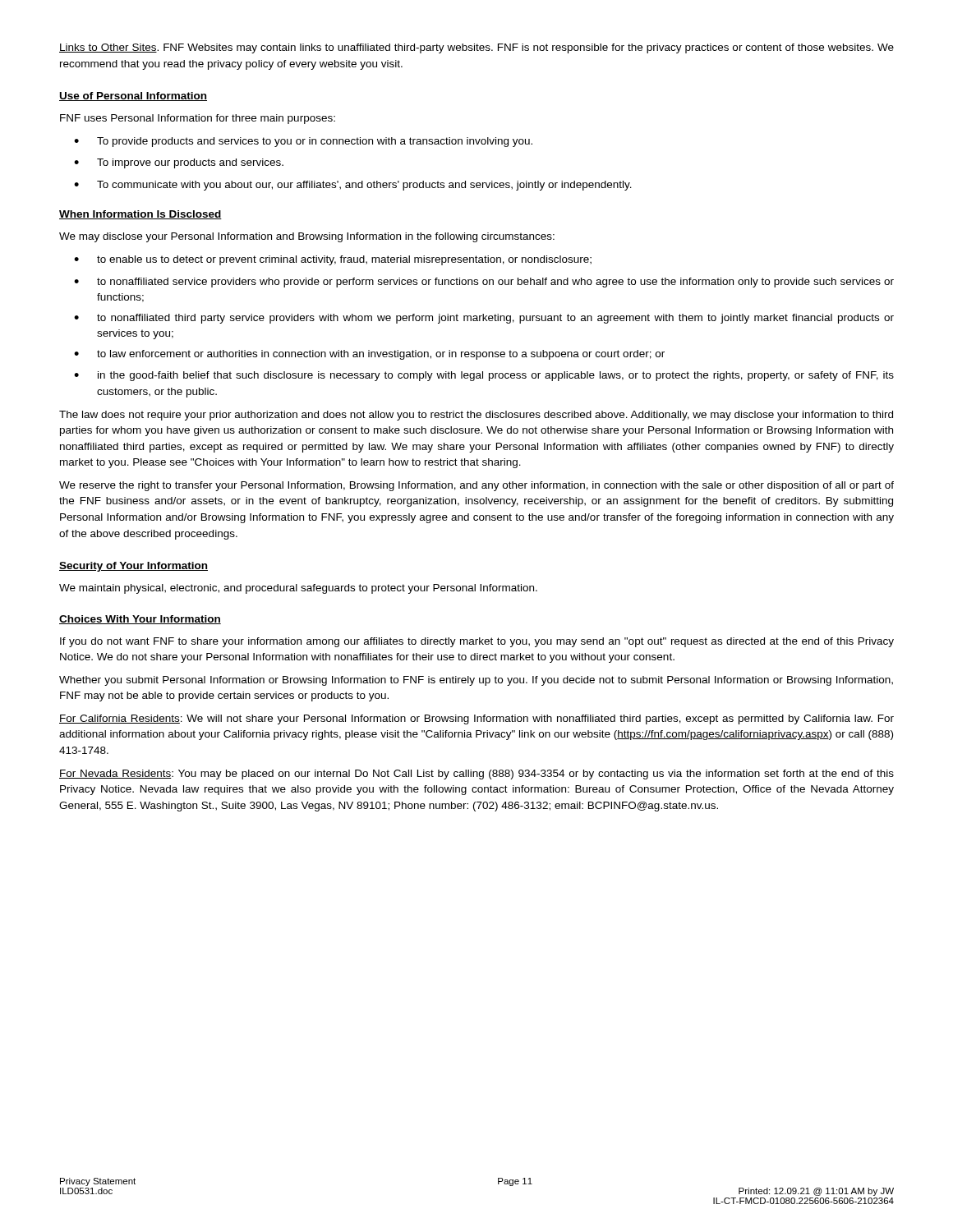Find the text block starting "The law does"
Viewport: 953px width, 1232px height.
click(476, 438)
